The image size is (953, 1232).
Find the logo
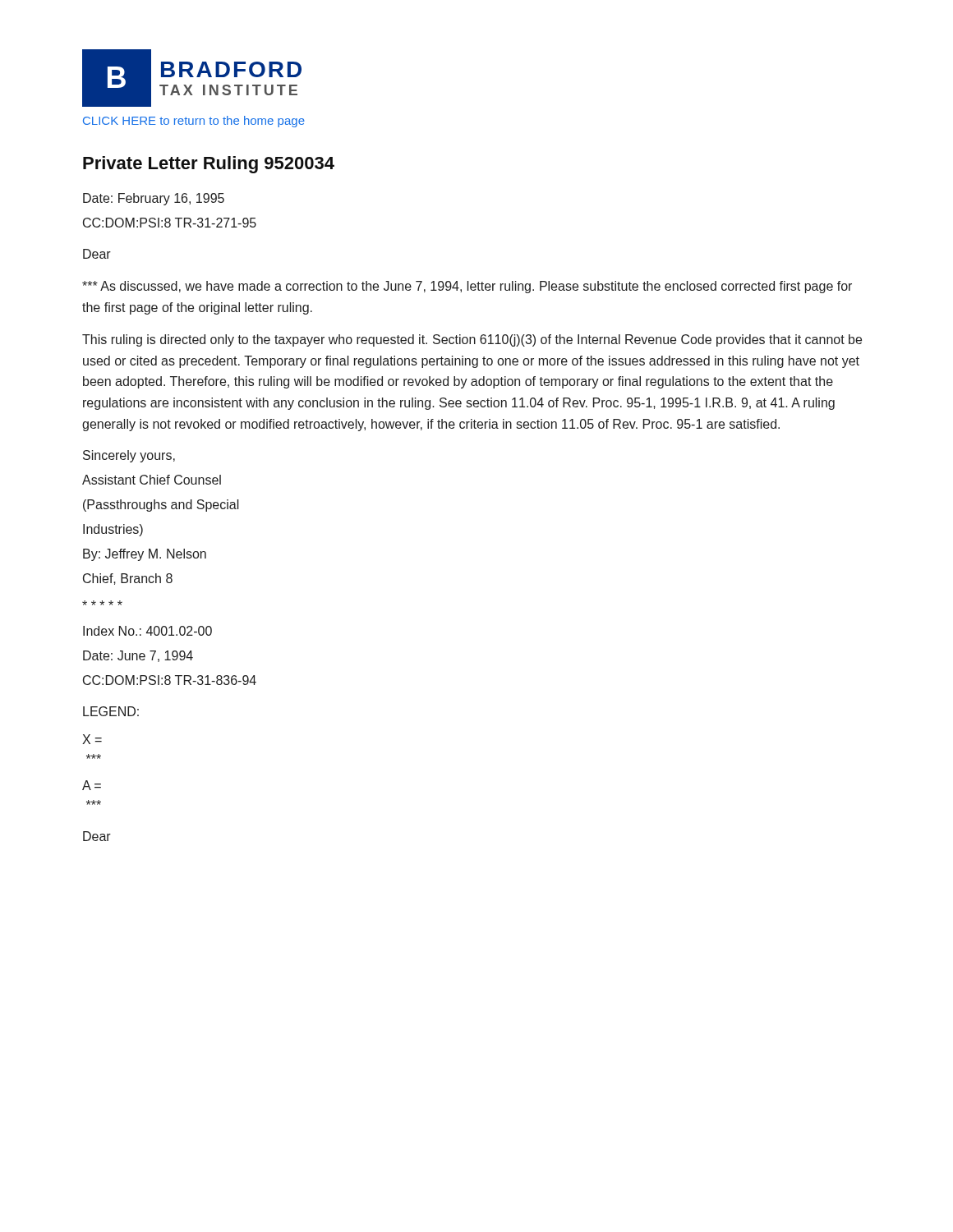coord(476,78)
